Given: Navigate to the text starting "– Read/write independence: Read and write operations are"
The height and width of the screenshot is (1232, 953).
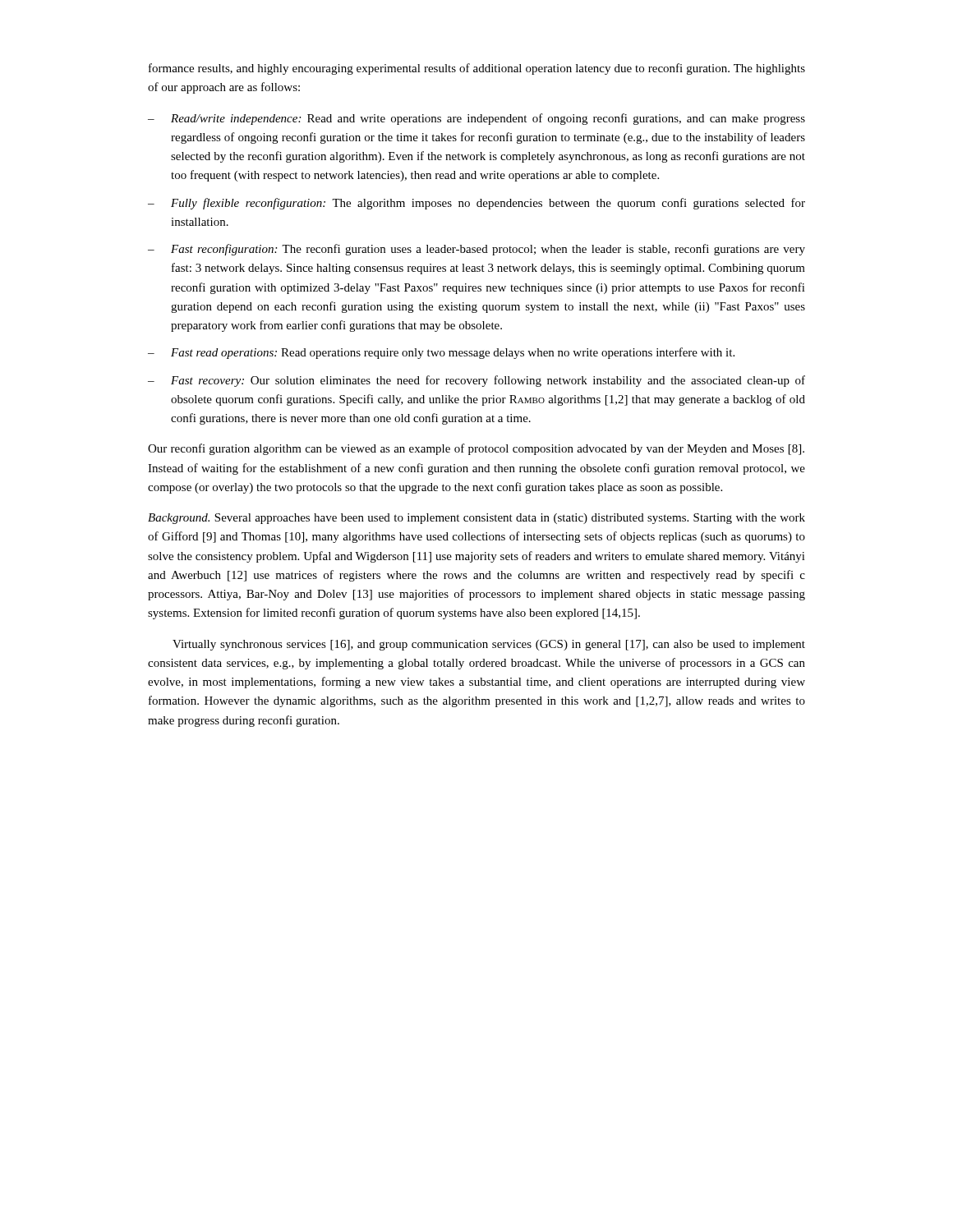Looking at the screenshot, I should (x=476, y=147).
